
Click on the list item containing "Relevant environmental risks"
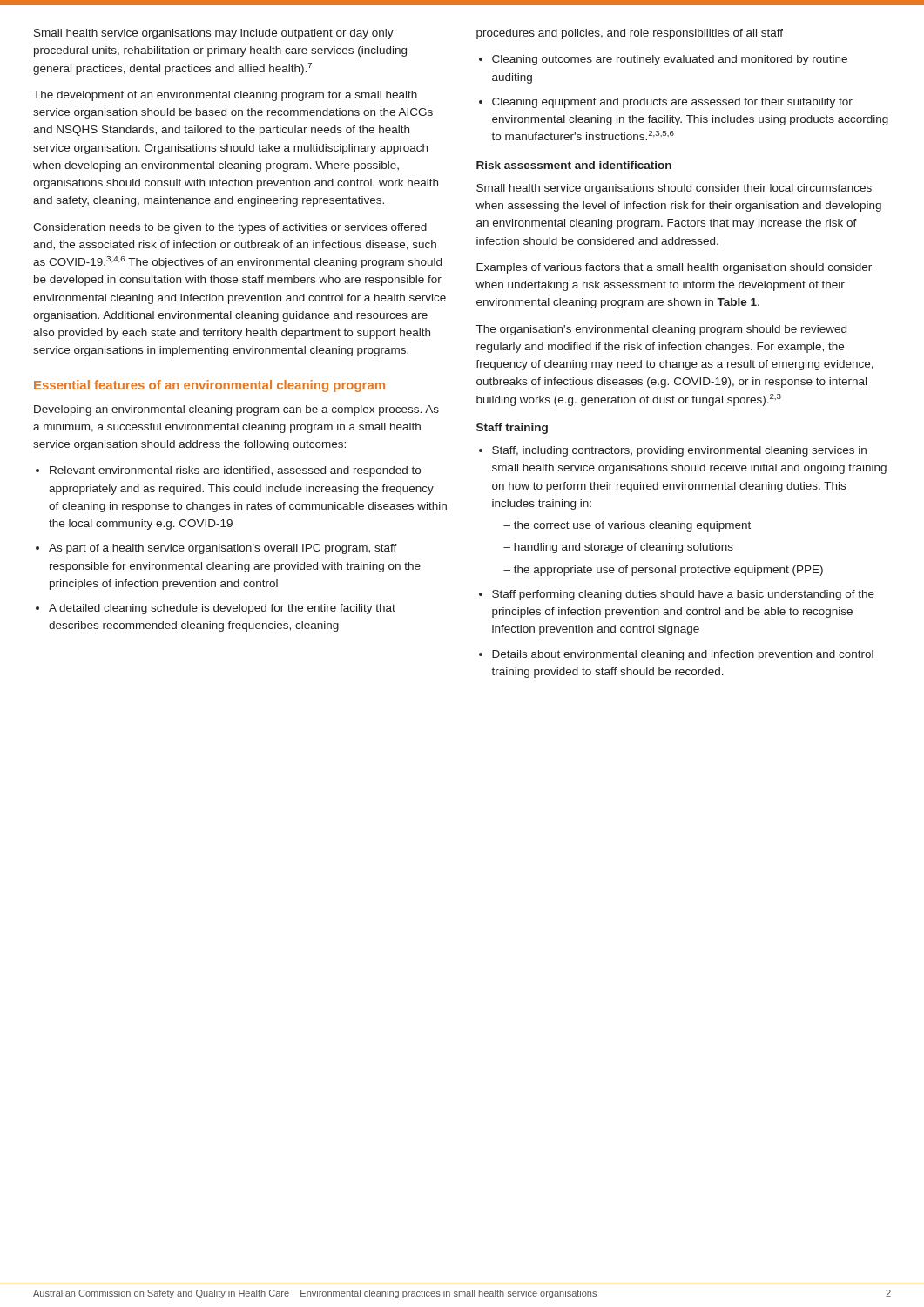pos(241,497)
